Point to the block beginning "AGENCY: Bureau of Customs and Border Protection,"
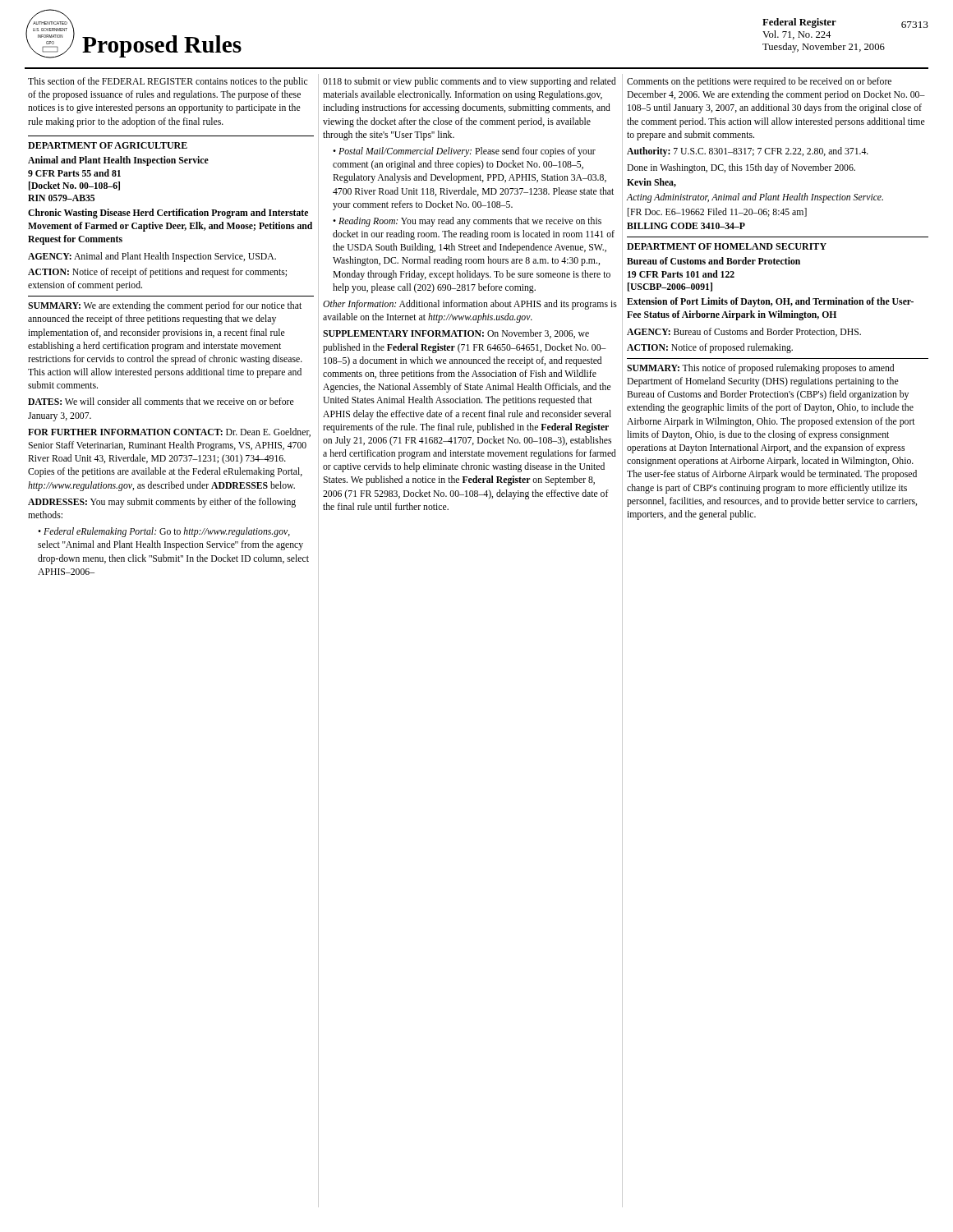953x1232 pixels. [744, 332]
